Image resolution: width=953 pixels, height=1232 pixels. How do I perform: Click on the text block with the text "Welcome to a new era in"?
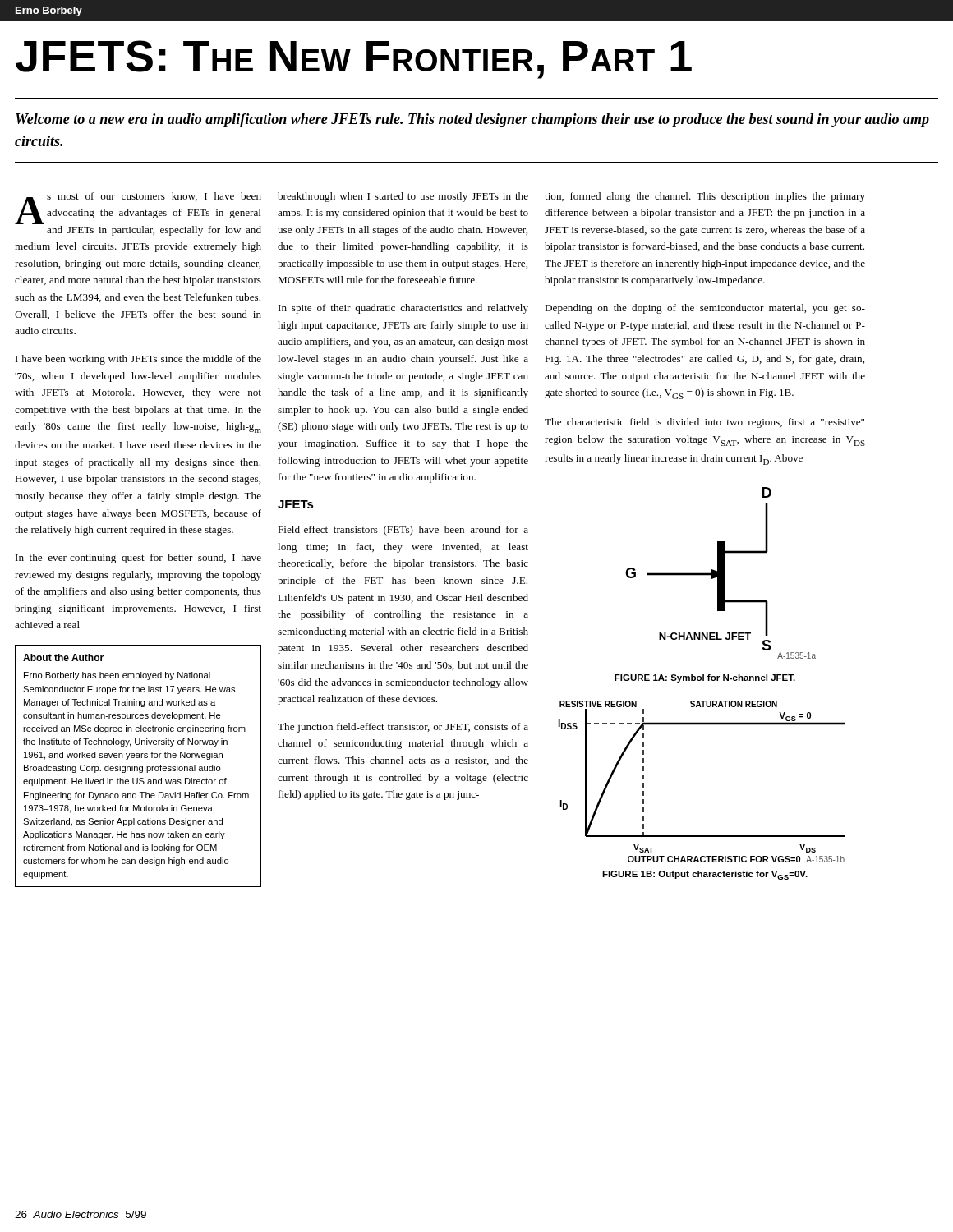(x=472, y=130)
